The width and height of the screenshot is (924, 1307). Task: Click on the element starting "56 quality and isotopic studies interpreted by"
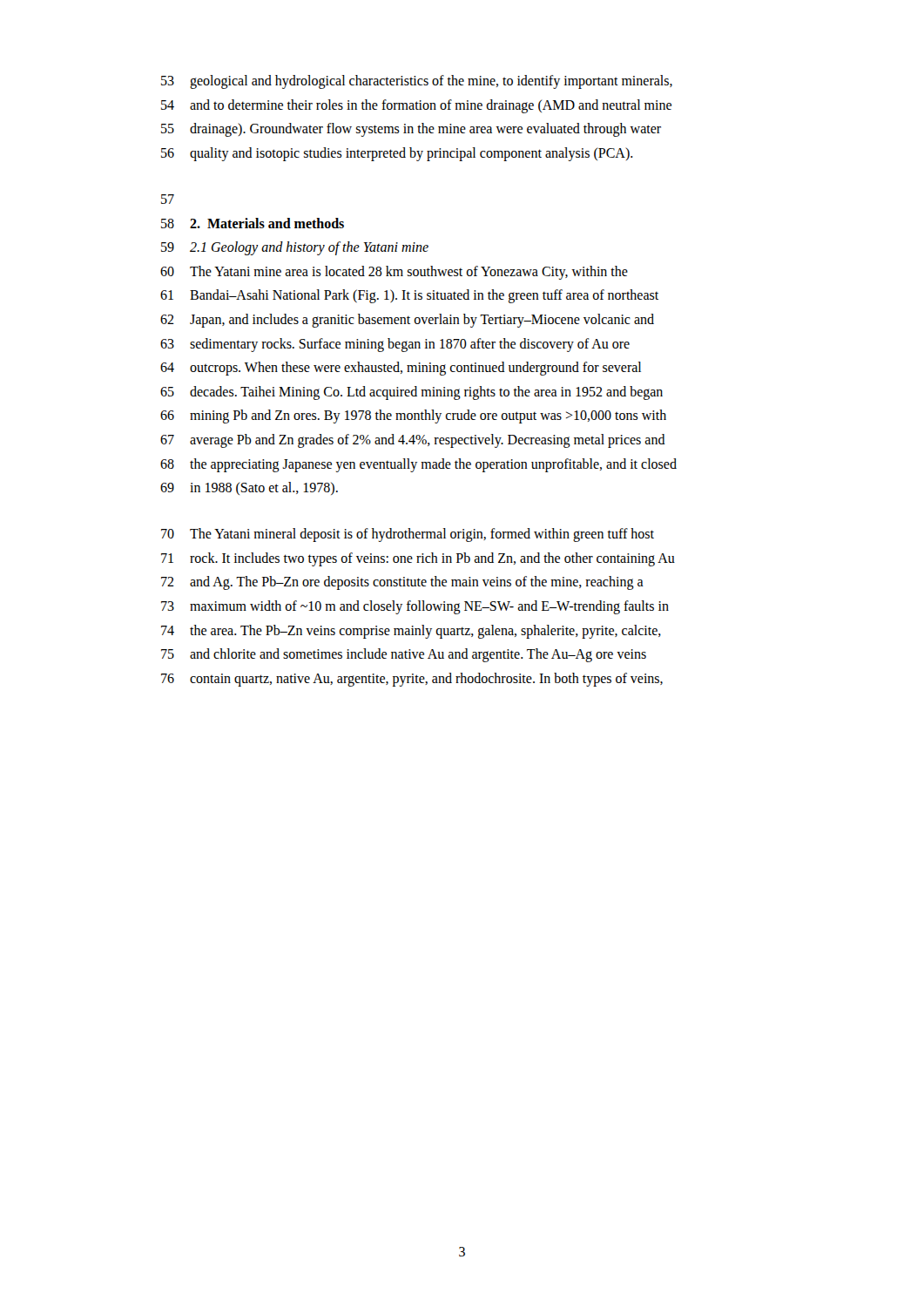coord(462,153)
